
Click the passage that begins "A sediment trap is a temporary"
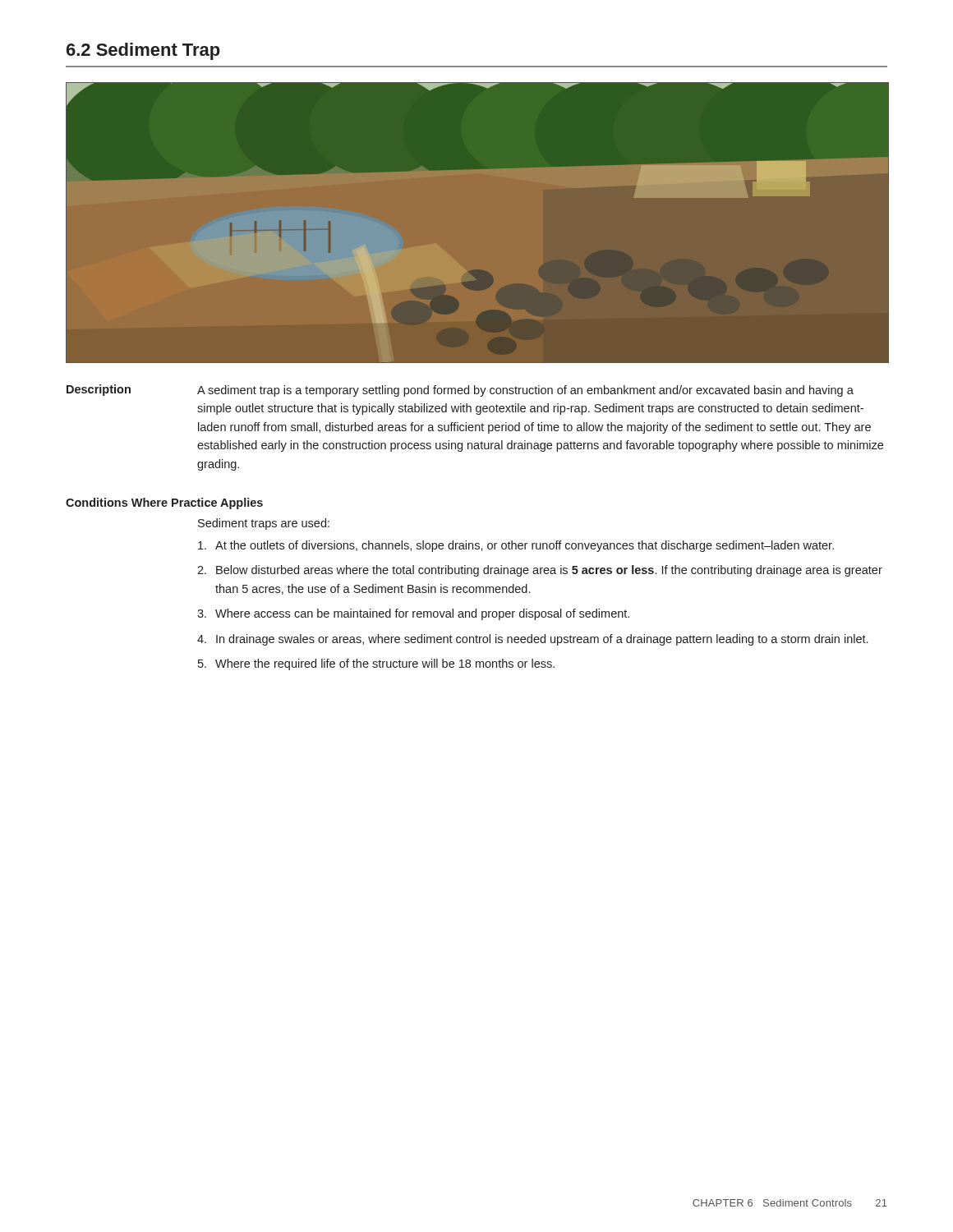[542, 427]
